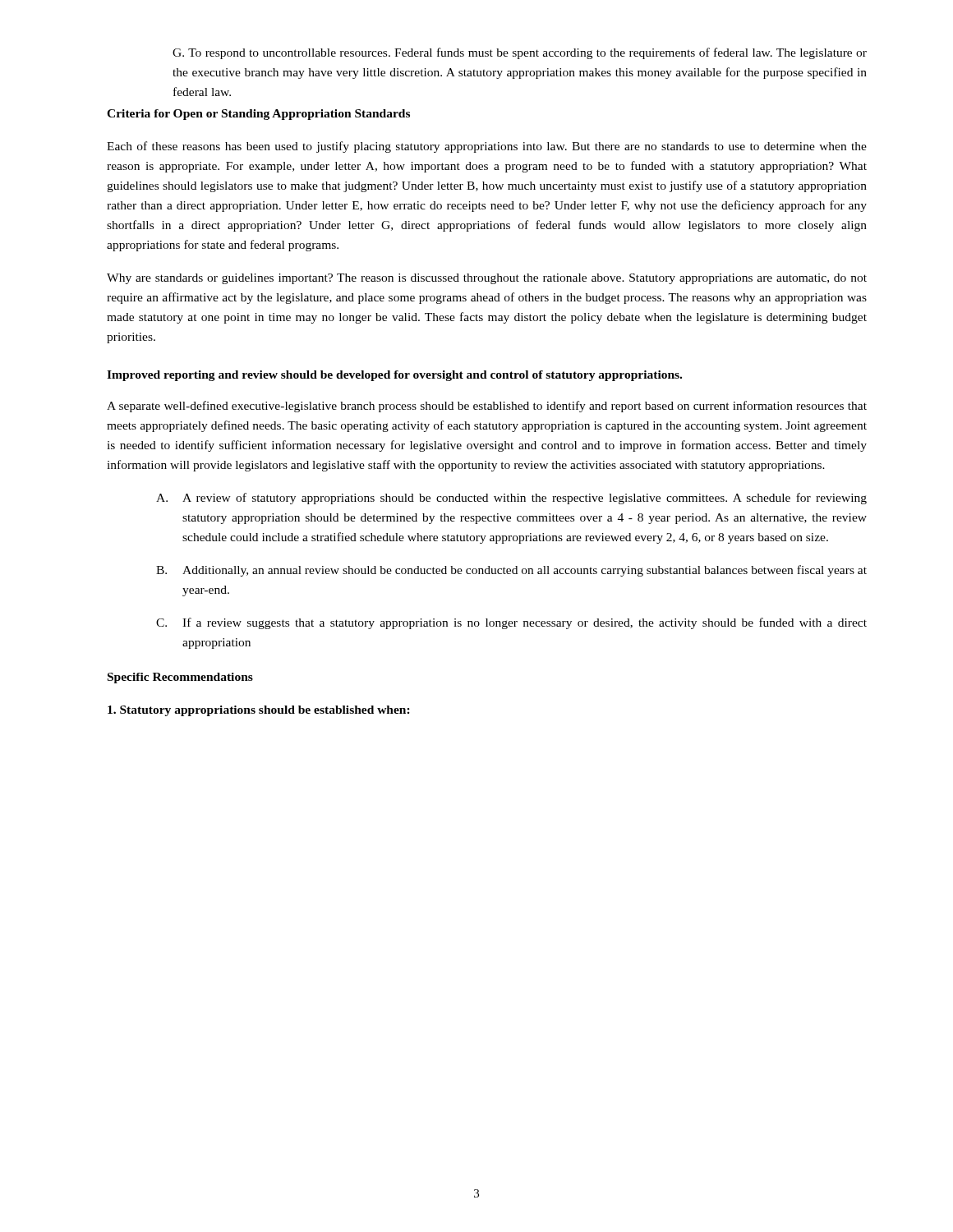Screen dimensions: 1232x953
Task: Select the list item with the text "B. Additionally, an annual review should"
Action: [x=511, y=580]
